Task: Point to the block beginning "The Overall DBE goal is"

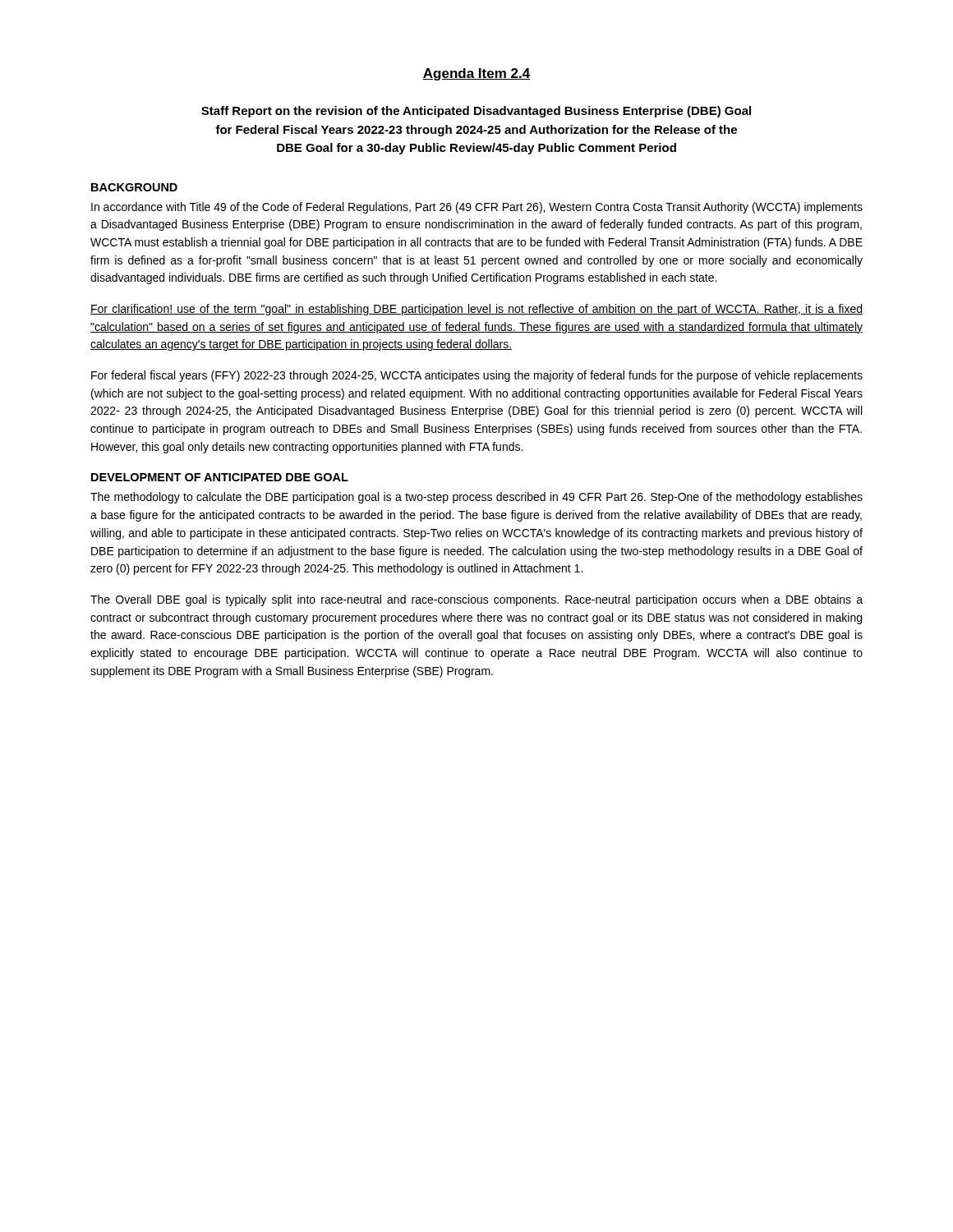Action: (476, 635)
